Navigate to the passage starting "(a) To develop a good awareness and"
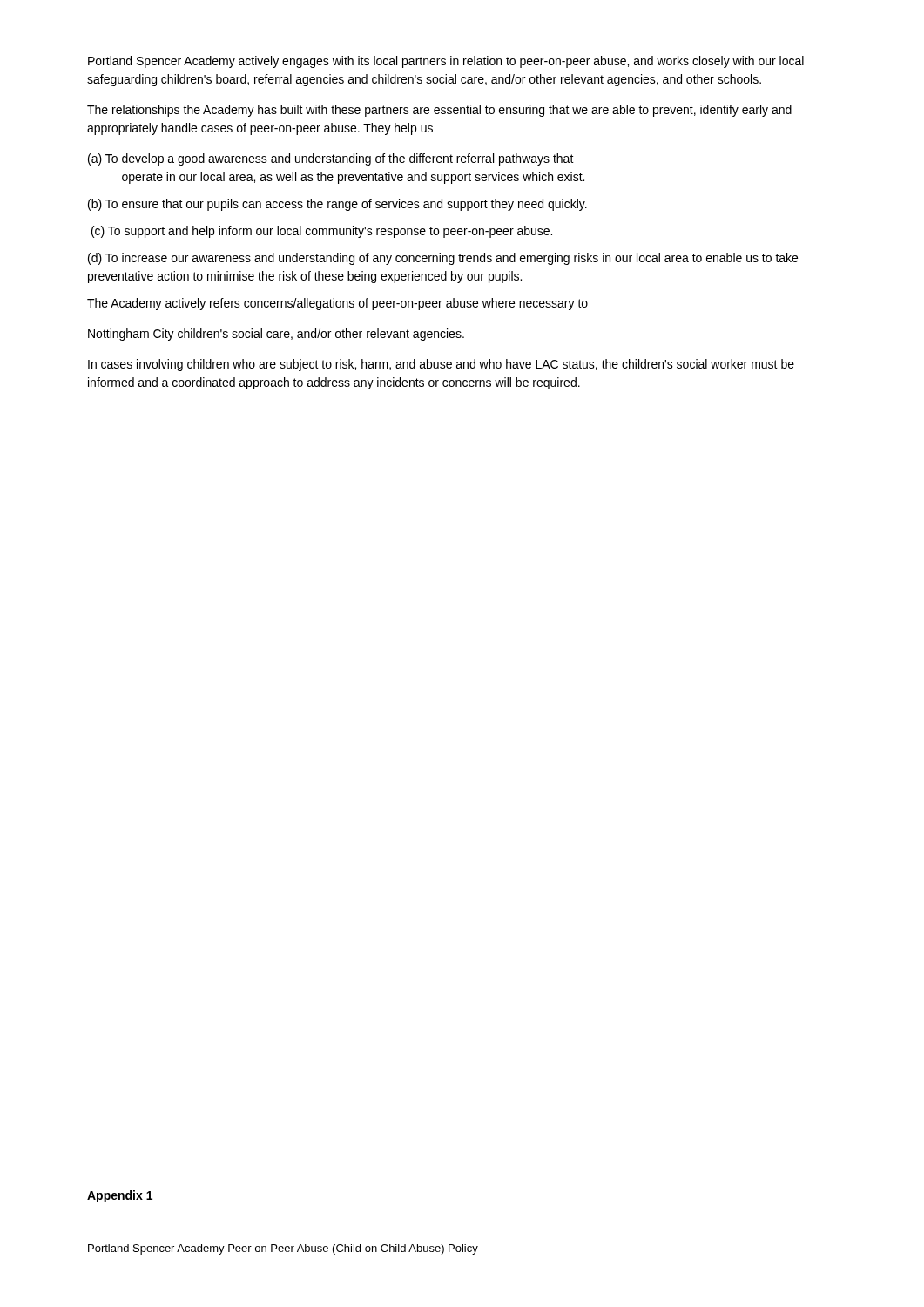 (336, 168)
